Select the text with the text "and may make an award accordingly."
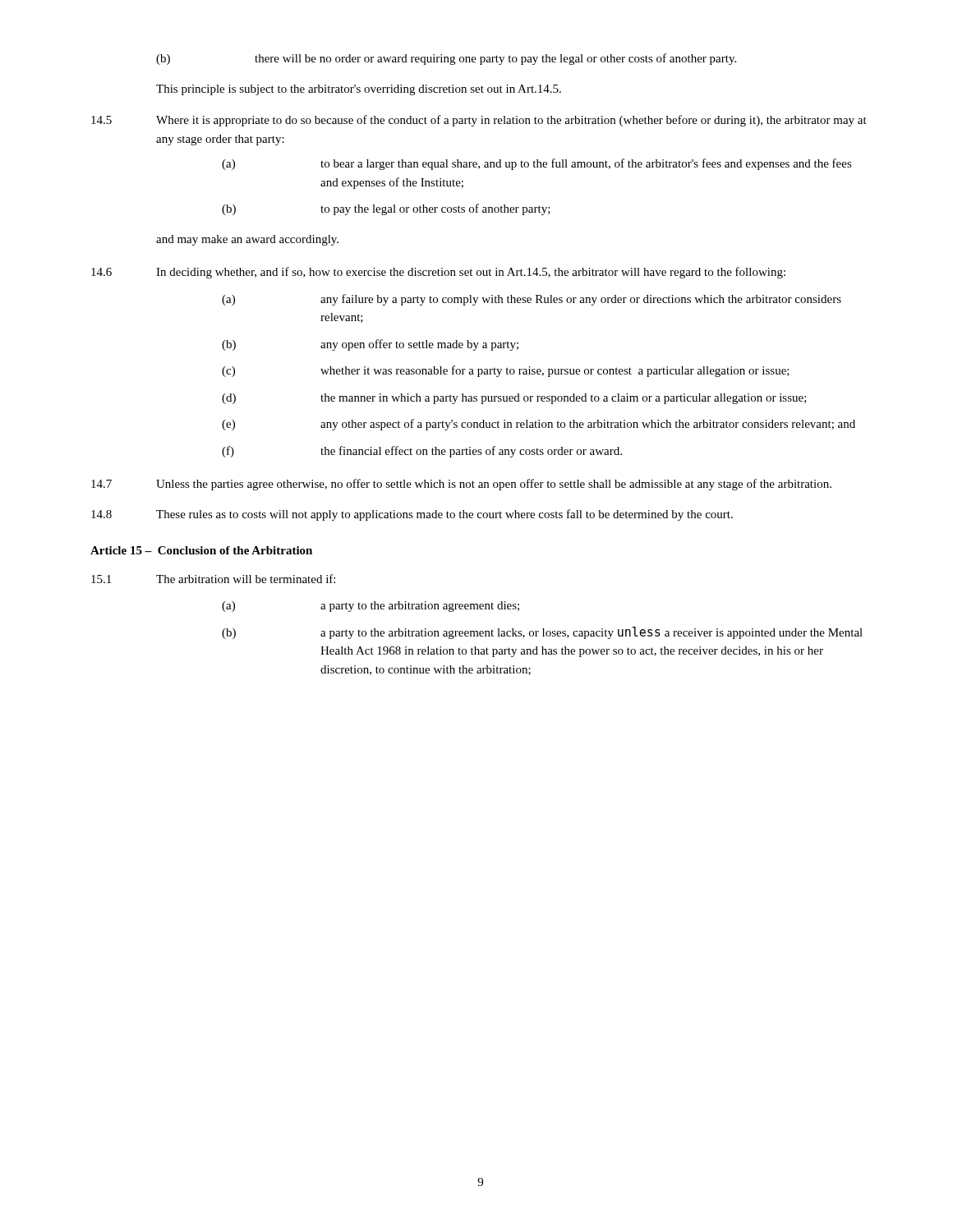The width and height of the screenshot is (953, 1232). 248,239
